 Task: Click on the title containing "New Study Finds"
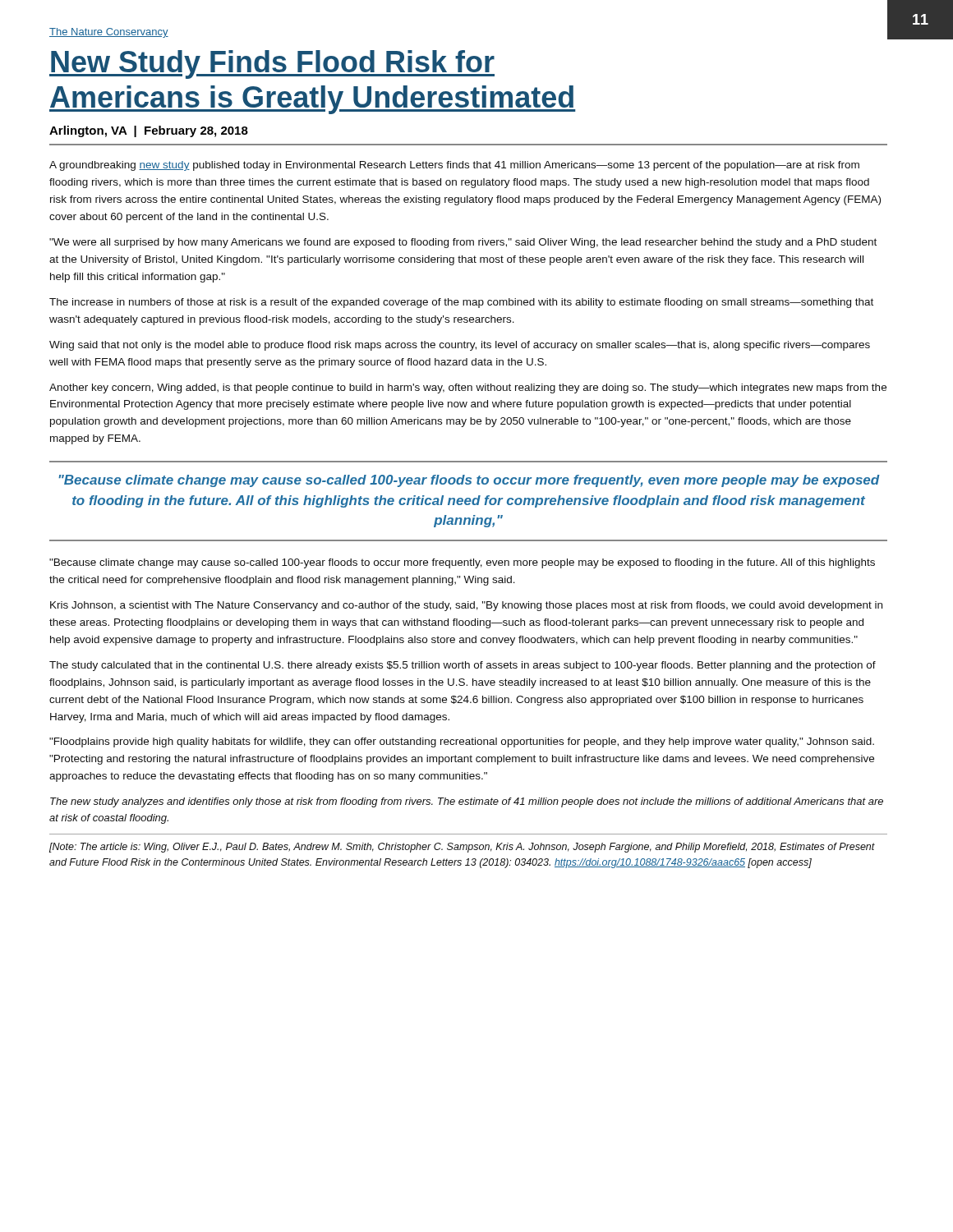coord(468,80)
